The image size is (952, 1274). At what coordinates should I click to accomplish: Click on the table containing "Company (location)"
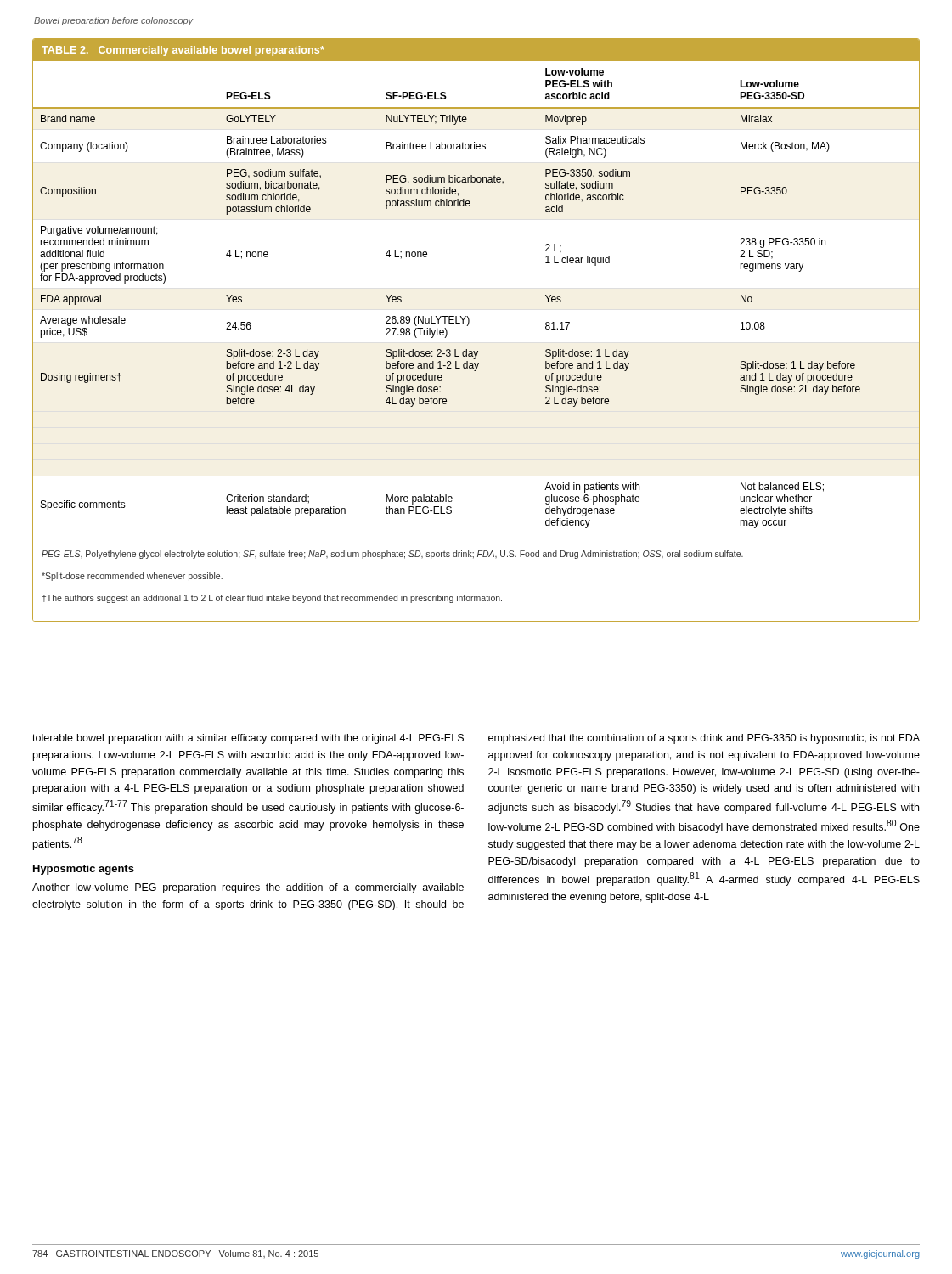(476, 330)
